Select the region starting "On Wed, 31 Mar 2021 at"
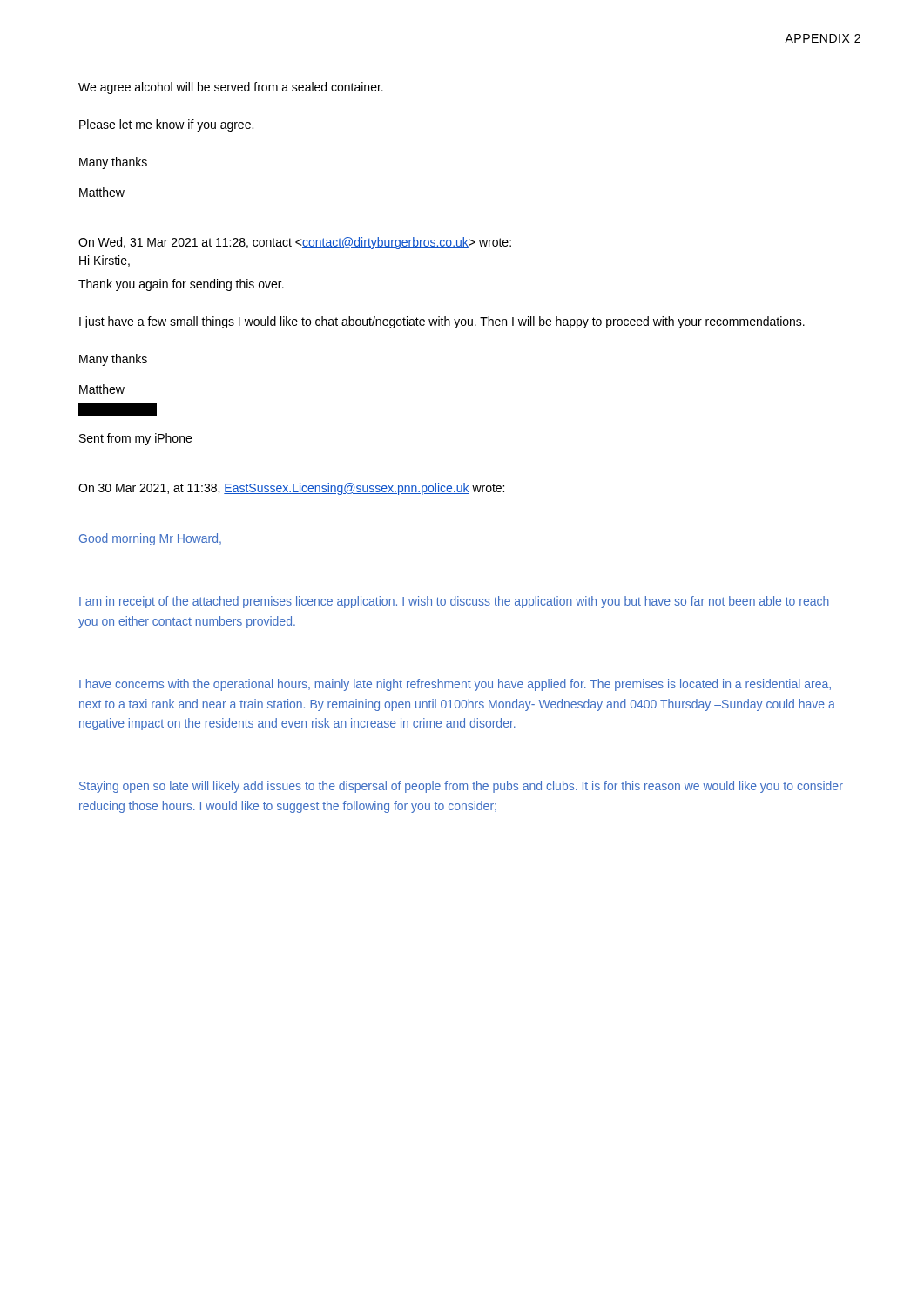Viewport: 924px width, 1307px height. (295, 251)
